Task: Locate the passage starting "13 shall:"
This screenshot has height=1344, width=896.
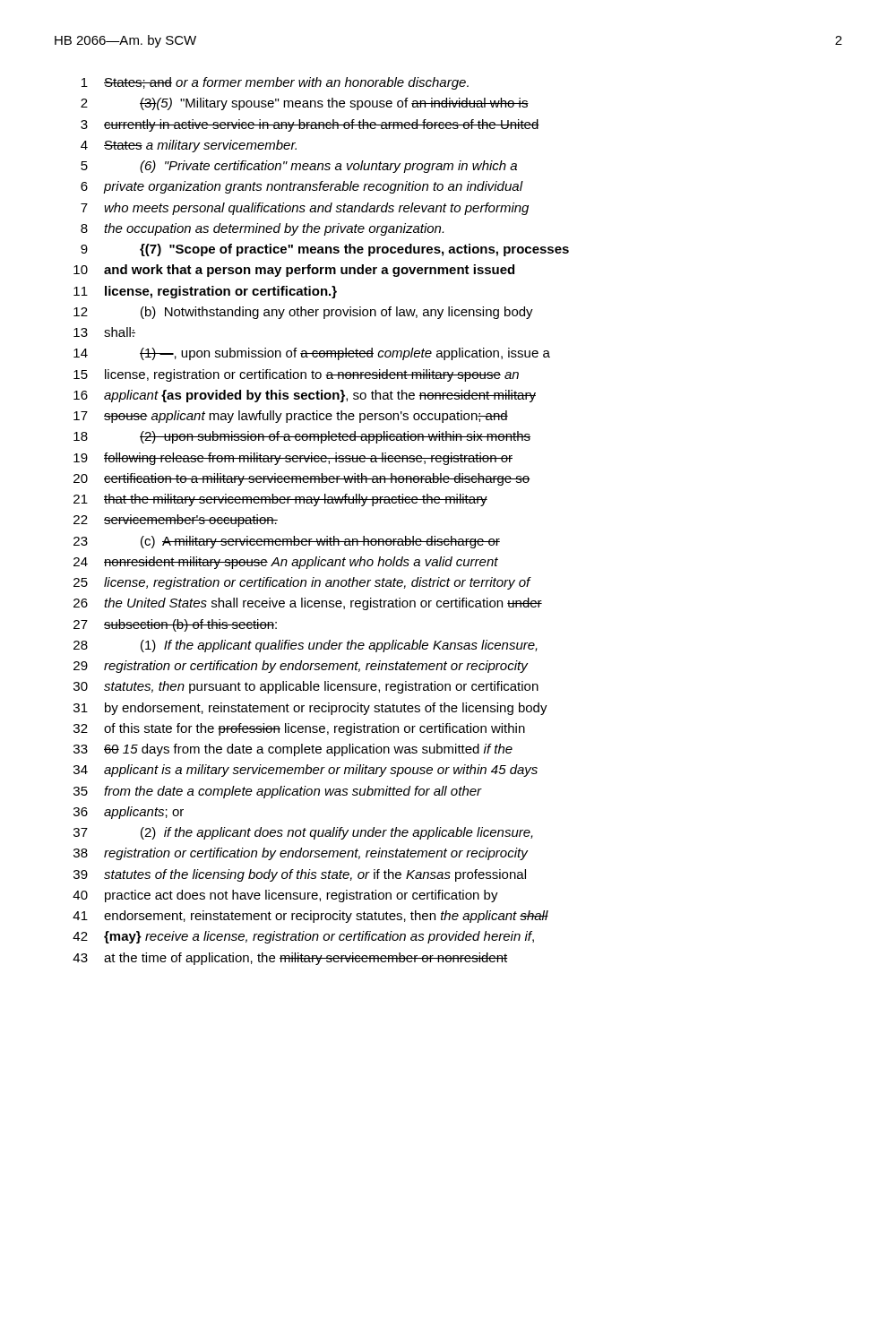Action: click(104, 332)
